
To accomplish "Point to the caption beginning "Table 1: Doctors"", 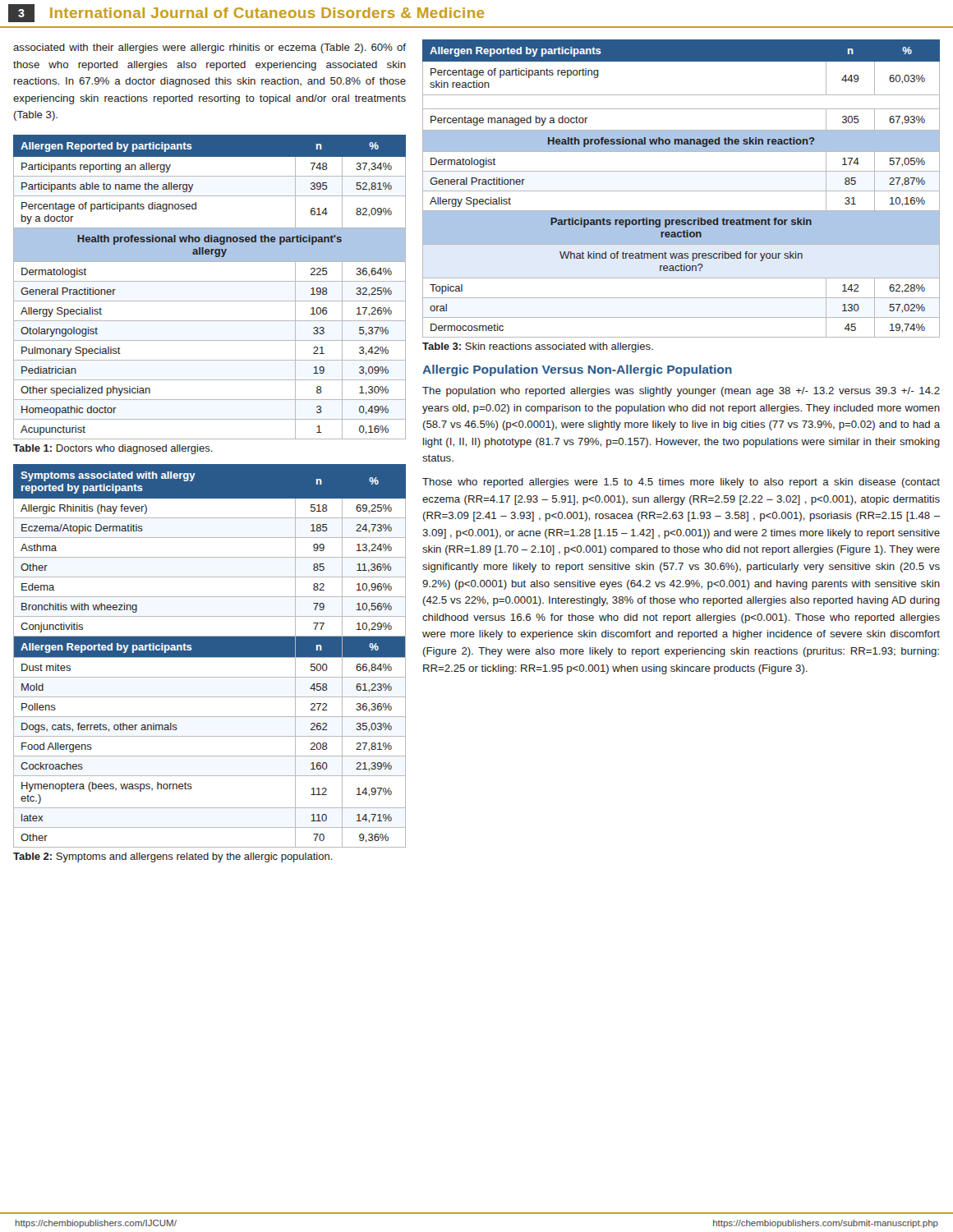I will 113,448.
